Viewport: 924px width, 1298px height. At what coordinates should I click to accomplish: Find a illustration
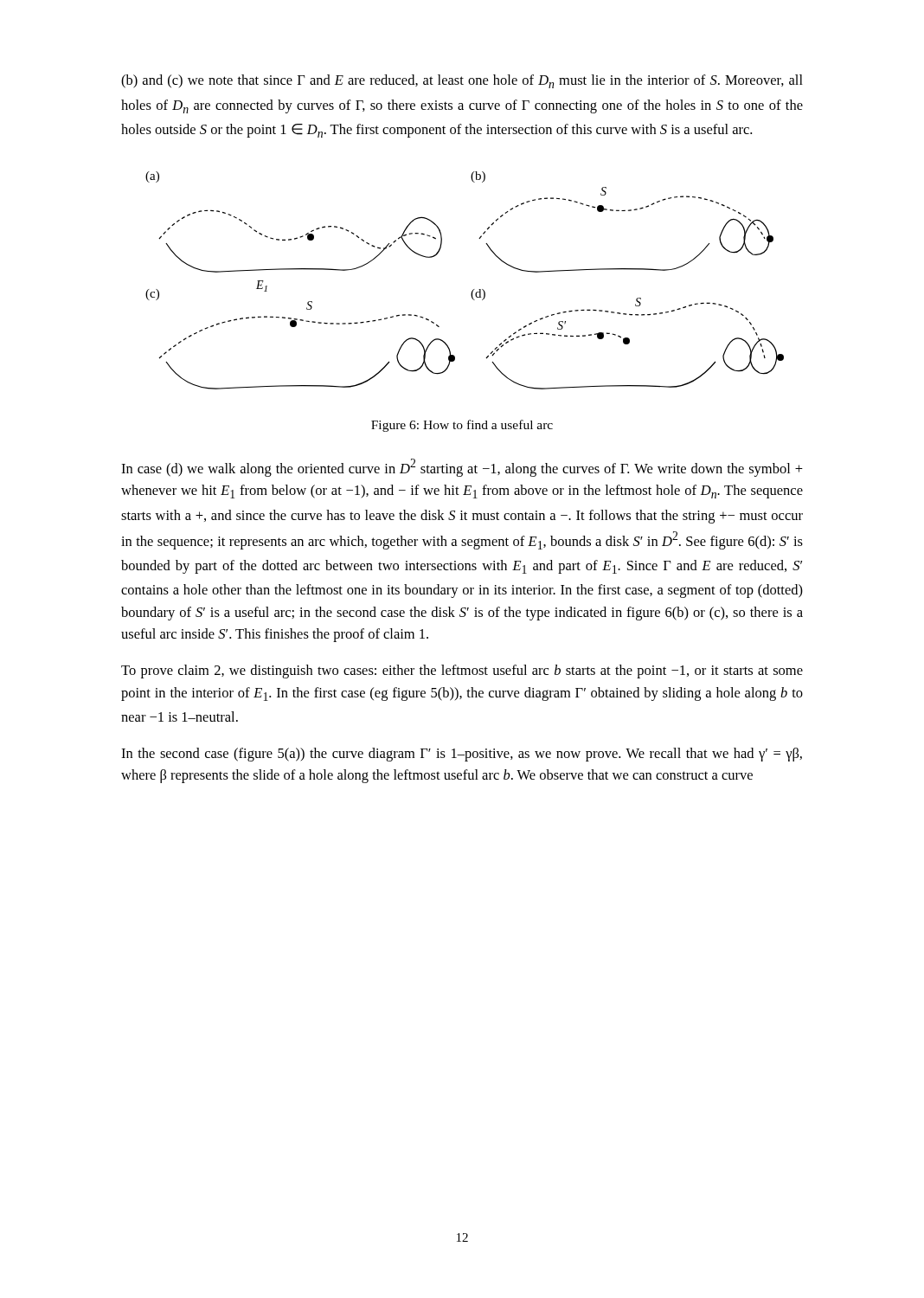[462, 285]
